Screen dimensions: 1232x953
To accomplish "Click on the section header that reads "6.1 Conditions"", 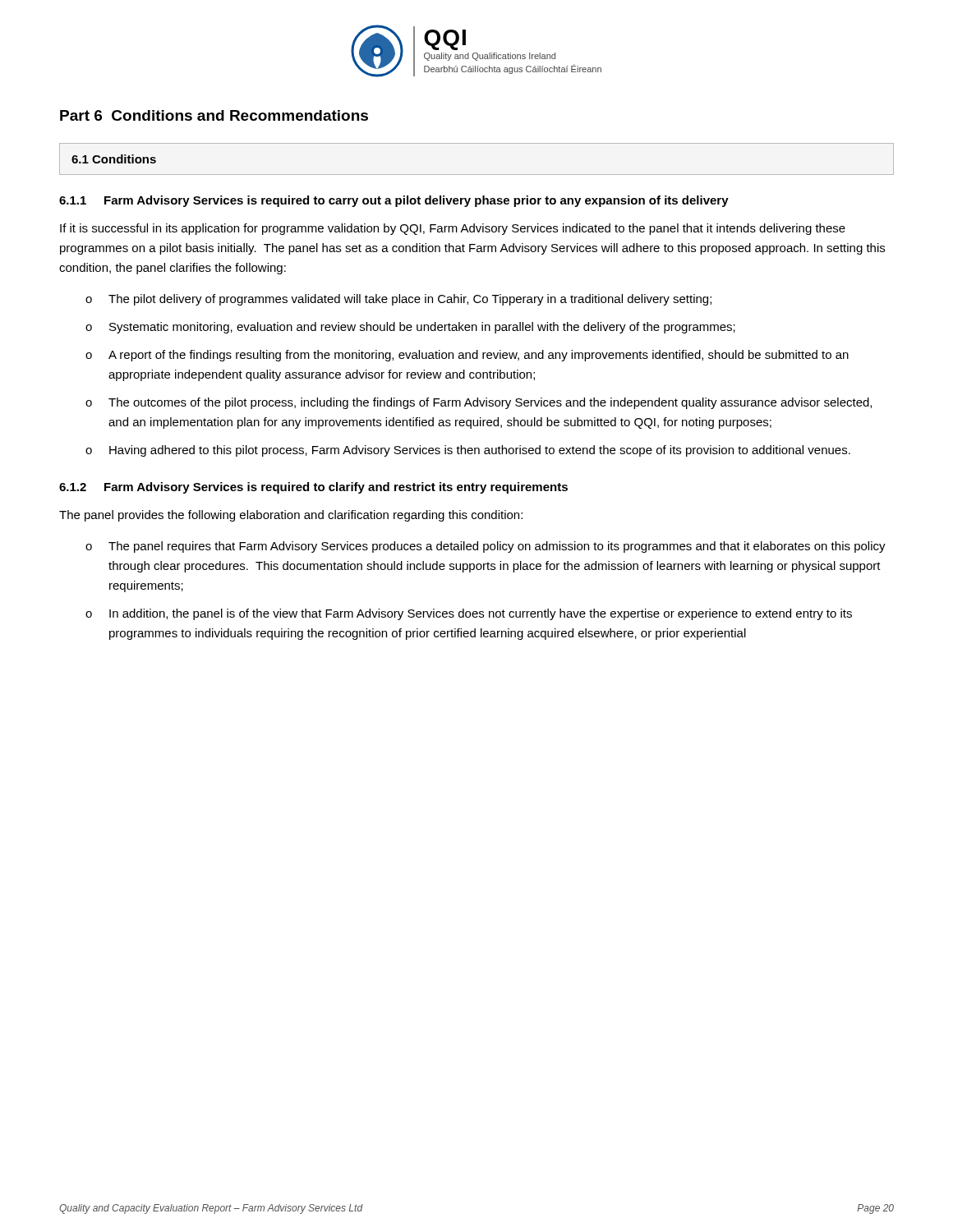I will [x=114, y=159].
